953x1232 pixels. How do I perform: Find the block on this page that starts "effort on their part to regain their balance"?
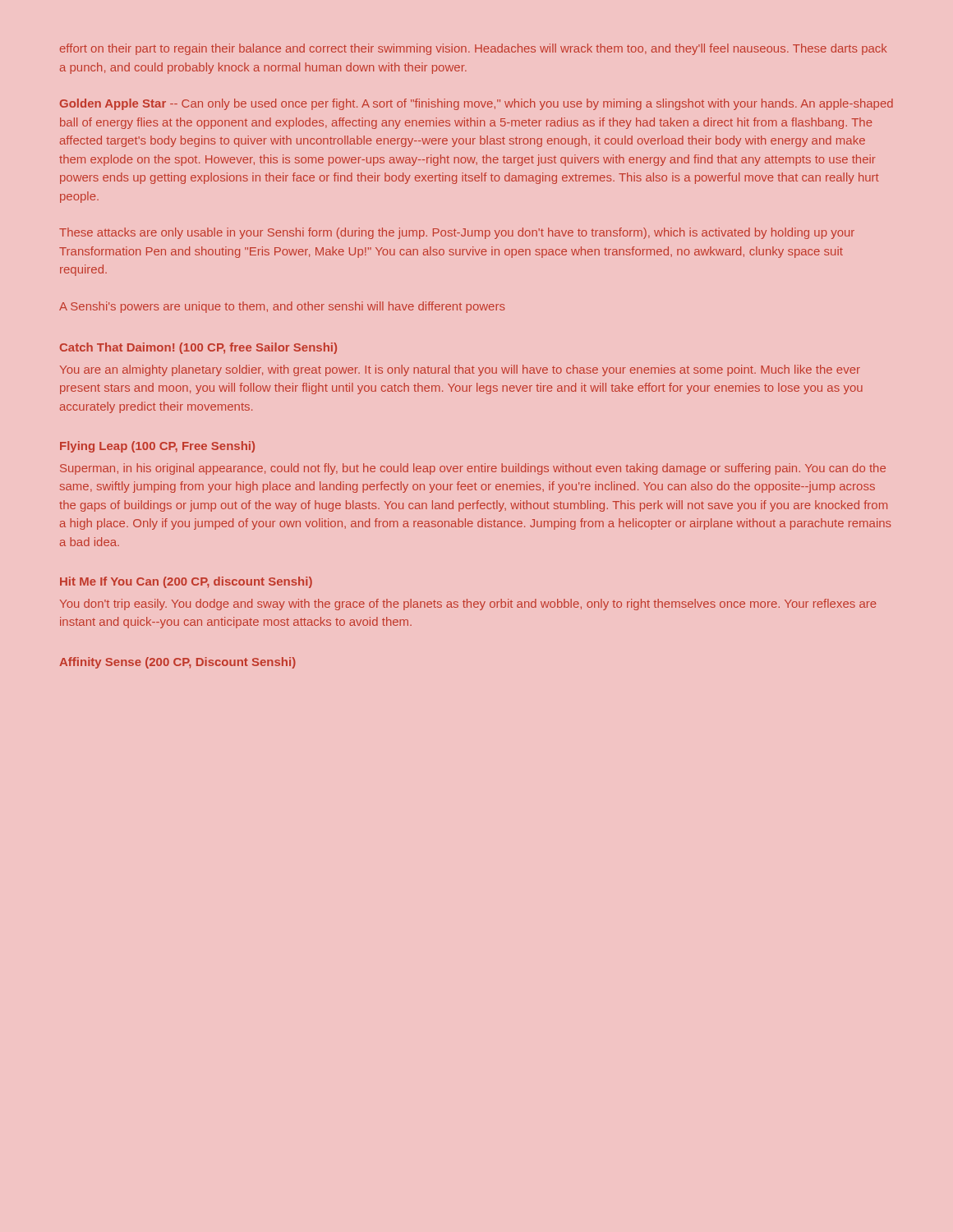(473, 57)
